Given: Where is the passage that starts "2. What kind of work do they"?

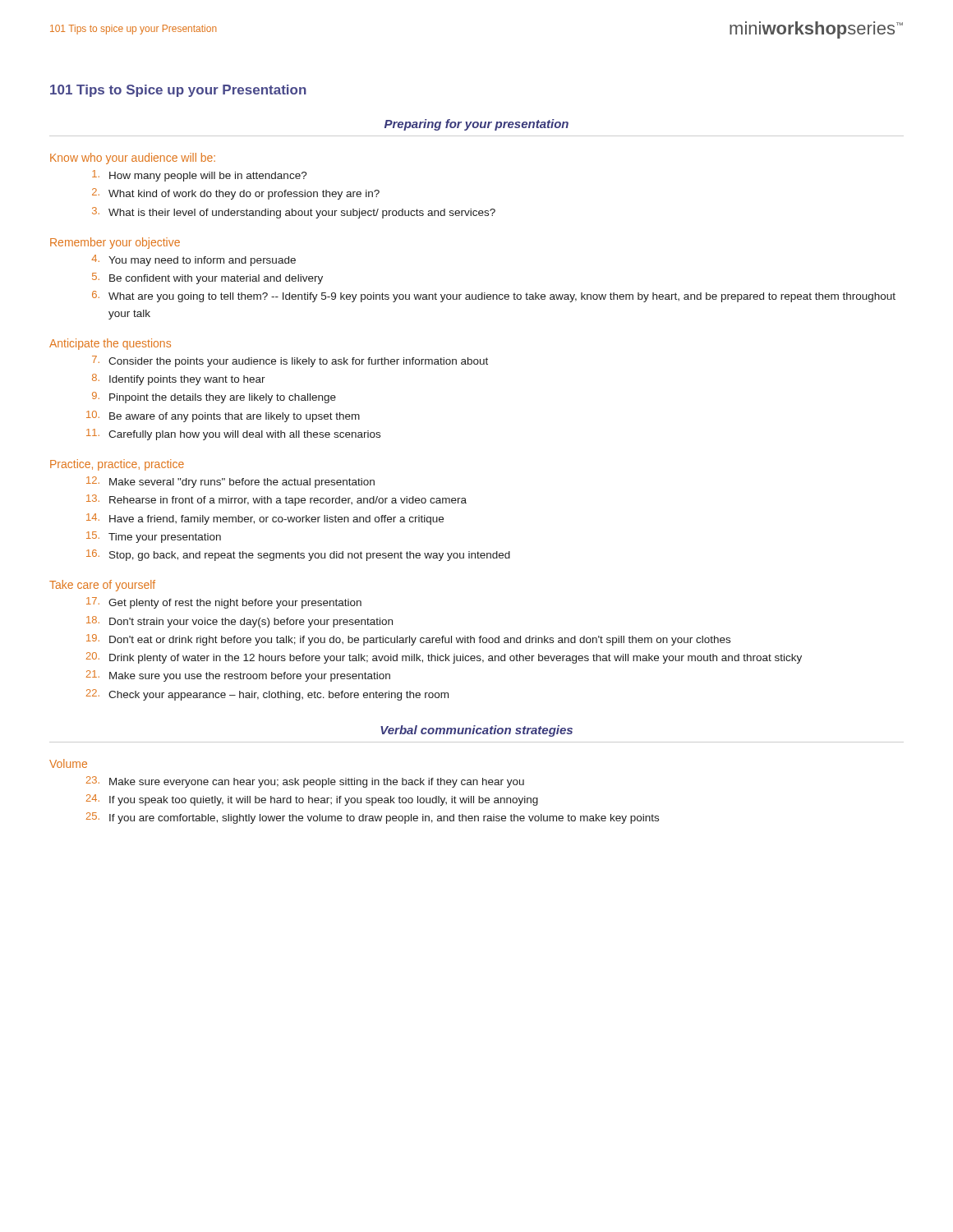Looking at the screenshot, I should coord(227,194).
